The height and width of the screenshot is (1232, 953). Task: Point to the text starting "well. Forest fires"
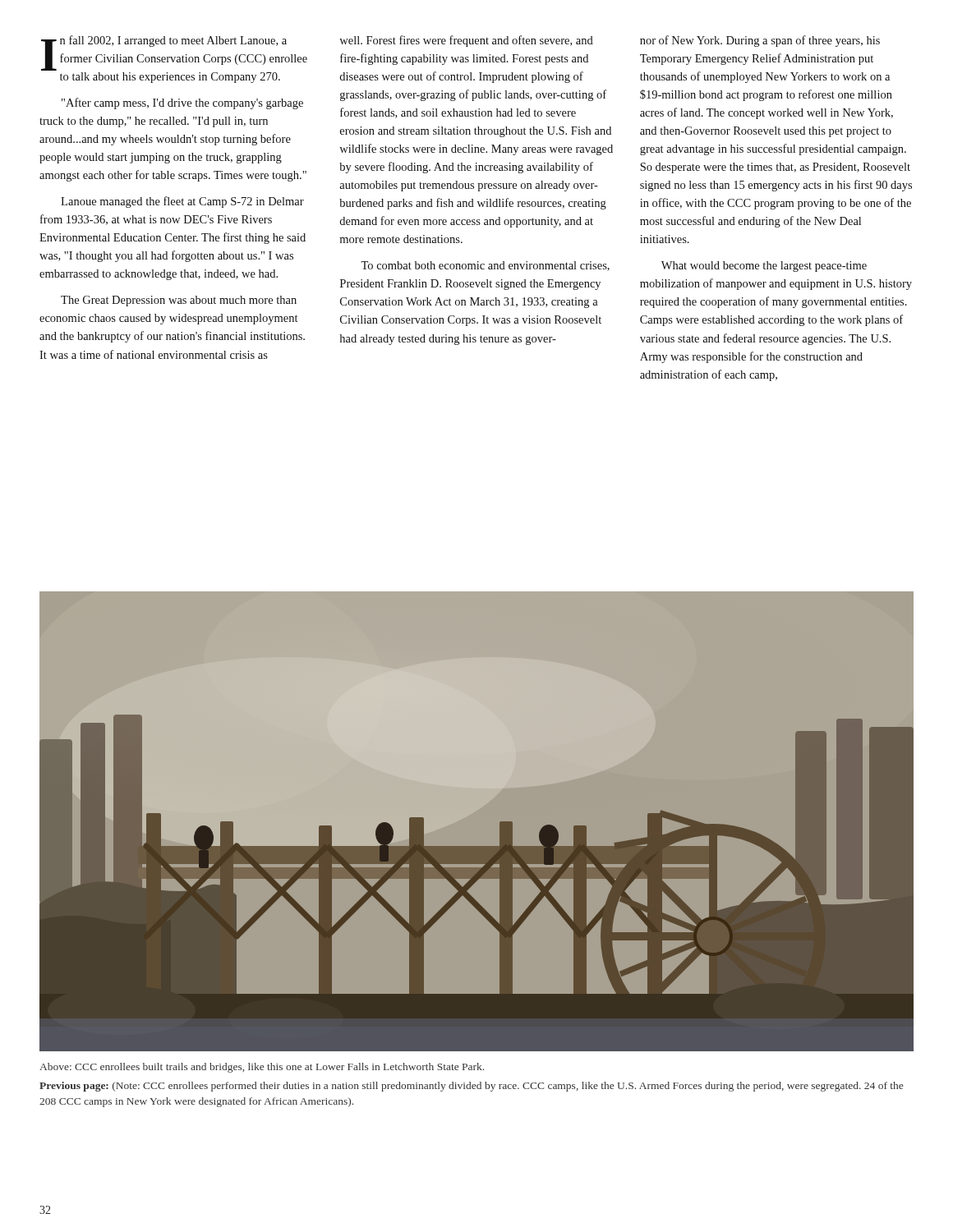(x=476, y=189)
